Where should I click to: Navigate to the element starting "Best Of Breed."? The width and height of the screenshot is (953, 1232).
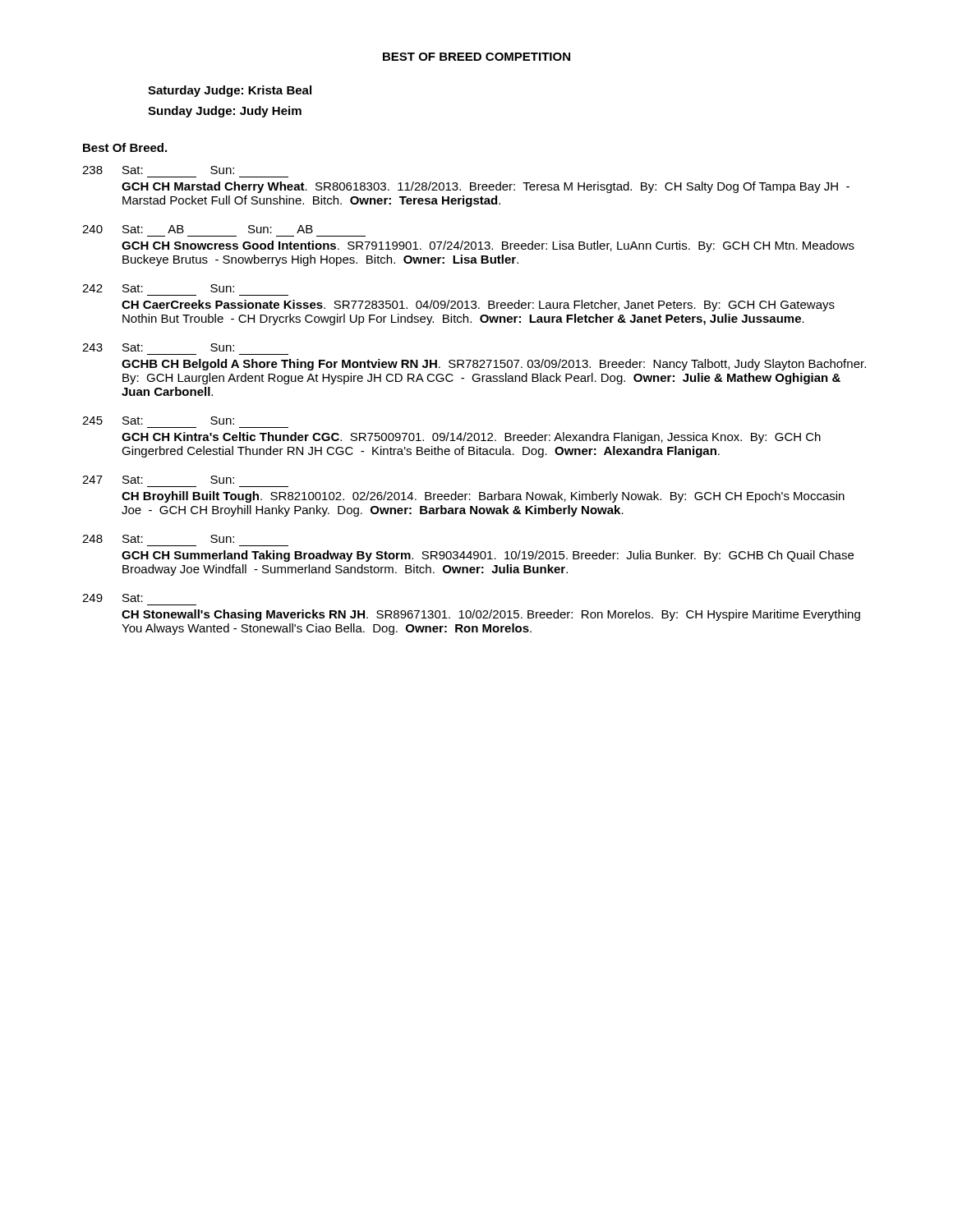[125, 147]
